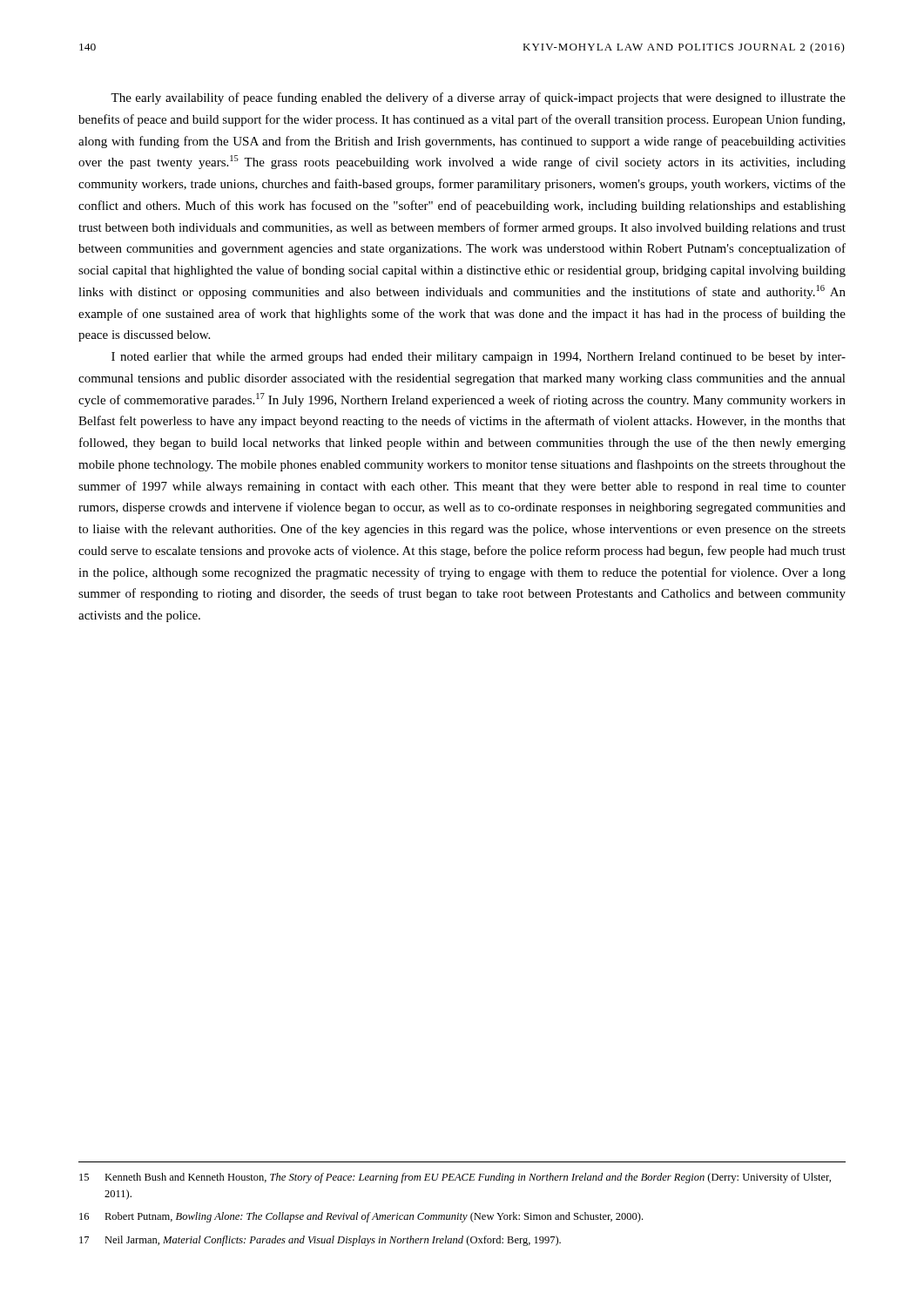Locate the footnote that reads "16 Robert Putnam, Bowling Alone: The Collapse"
924x1307 pixels.
[x=462, y=1217]
